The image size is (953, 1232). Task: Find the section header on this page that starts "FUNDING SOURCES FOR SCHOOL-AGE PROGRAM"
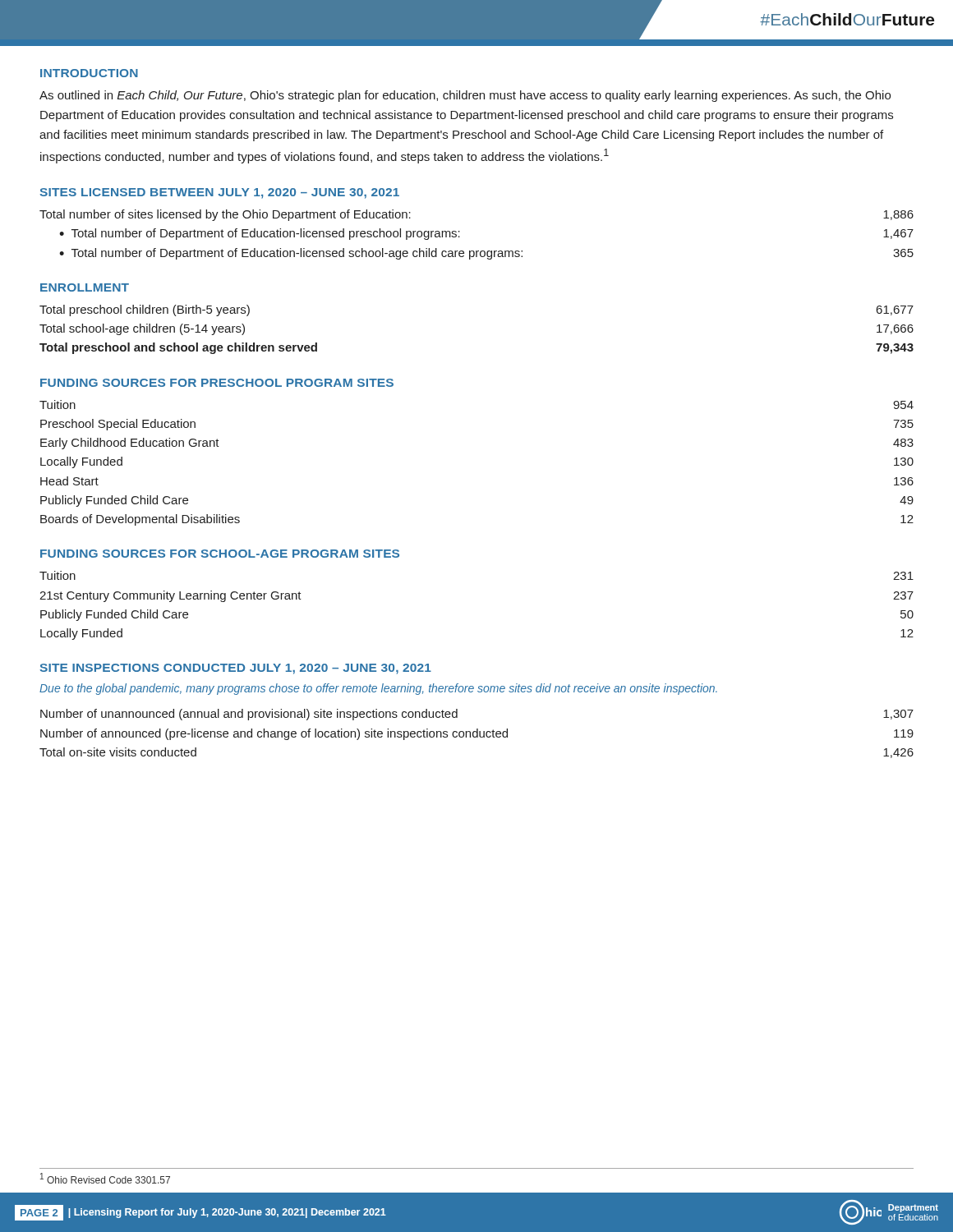pyautogui.click(x=220, y=553)
